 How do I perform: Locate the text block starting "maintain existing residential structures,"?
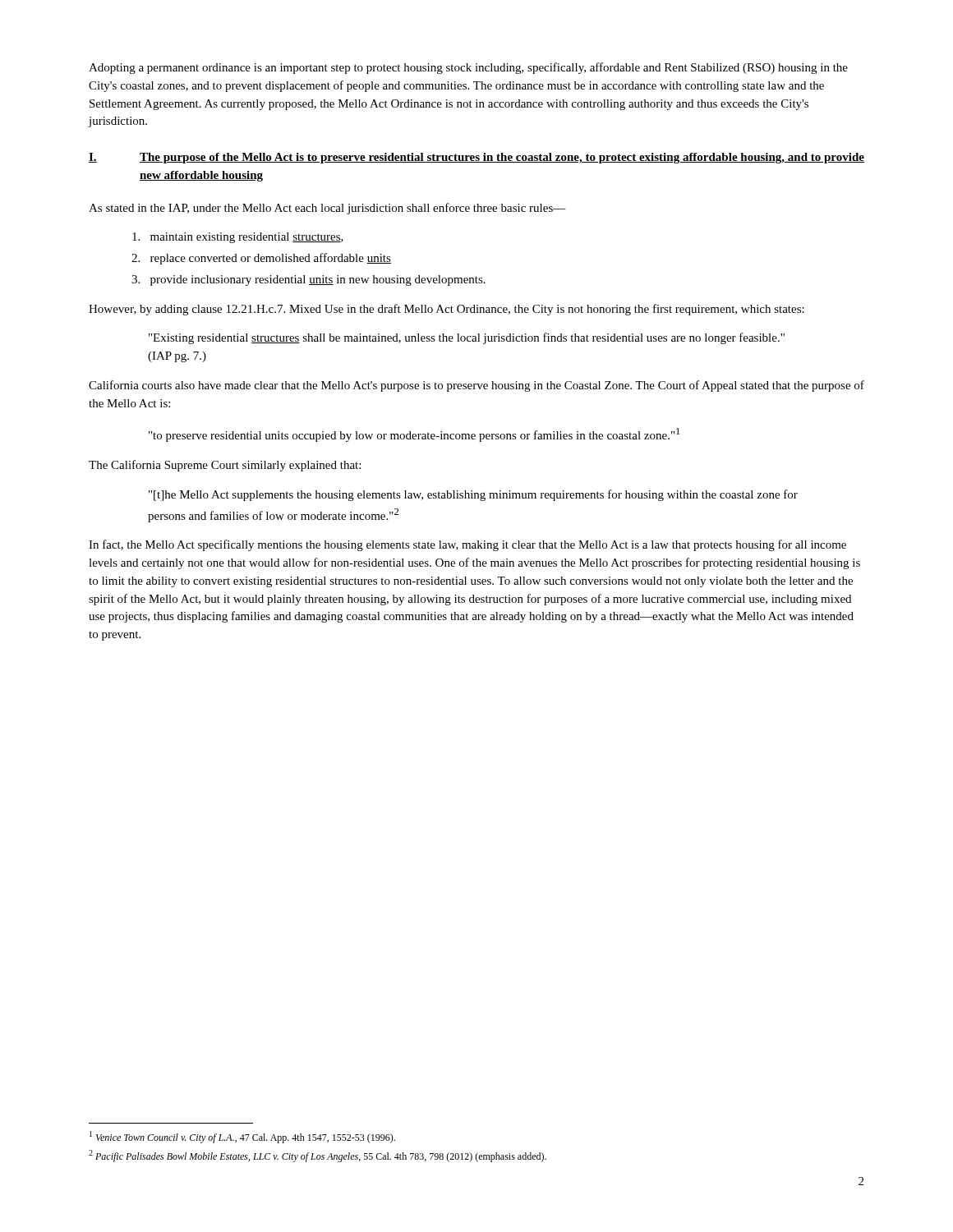238,237
